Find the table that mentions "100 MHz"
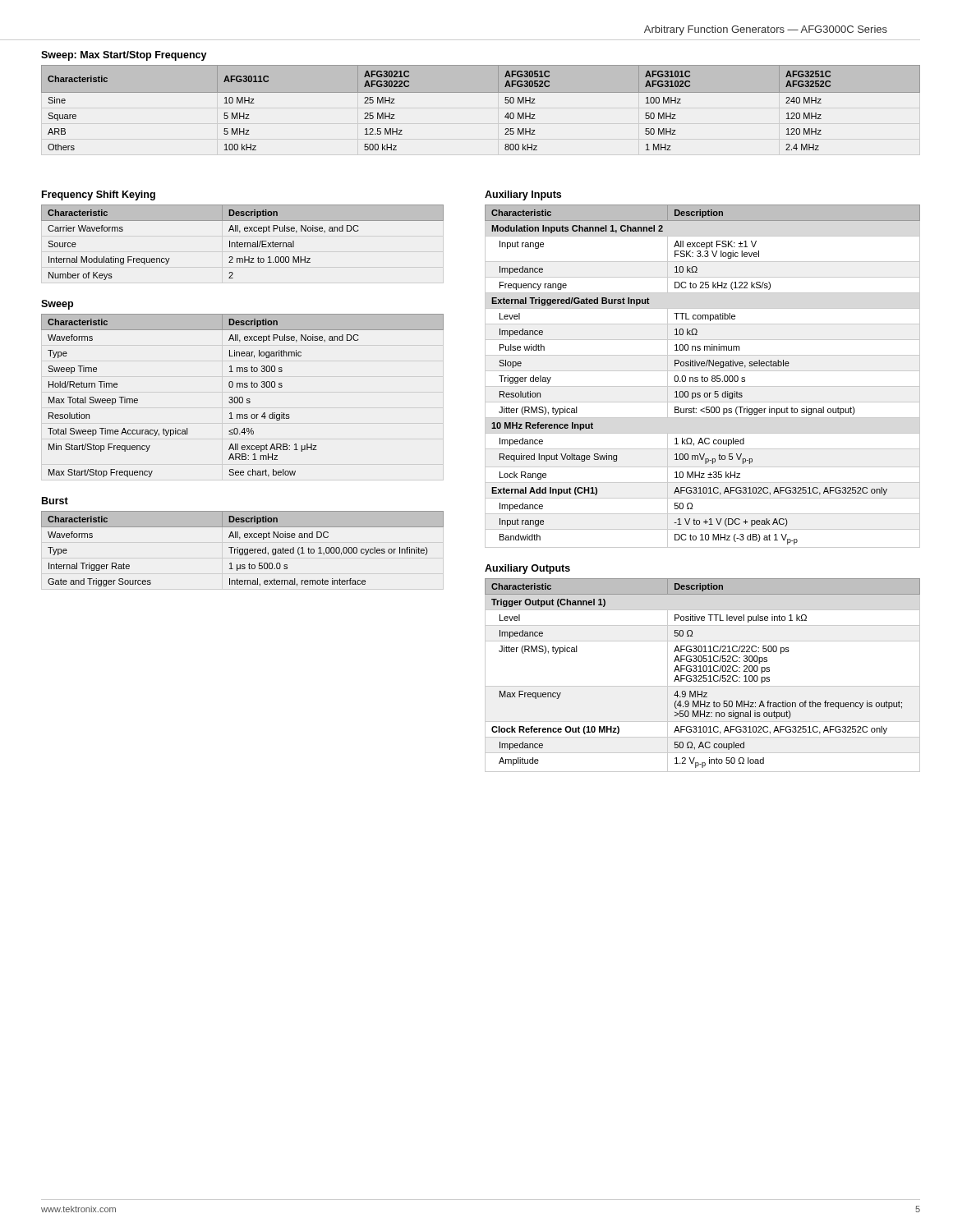 (x=481, y=110)
